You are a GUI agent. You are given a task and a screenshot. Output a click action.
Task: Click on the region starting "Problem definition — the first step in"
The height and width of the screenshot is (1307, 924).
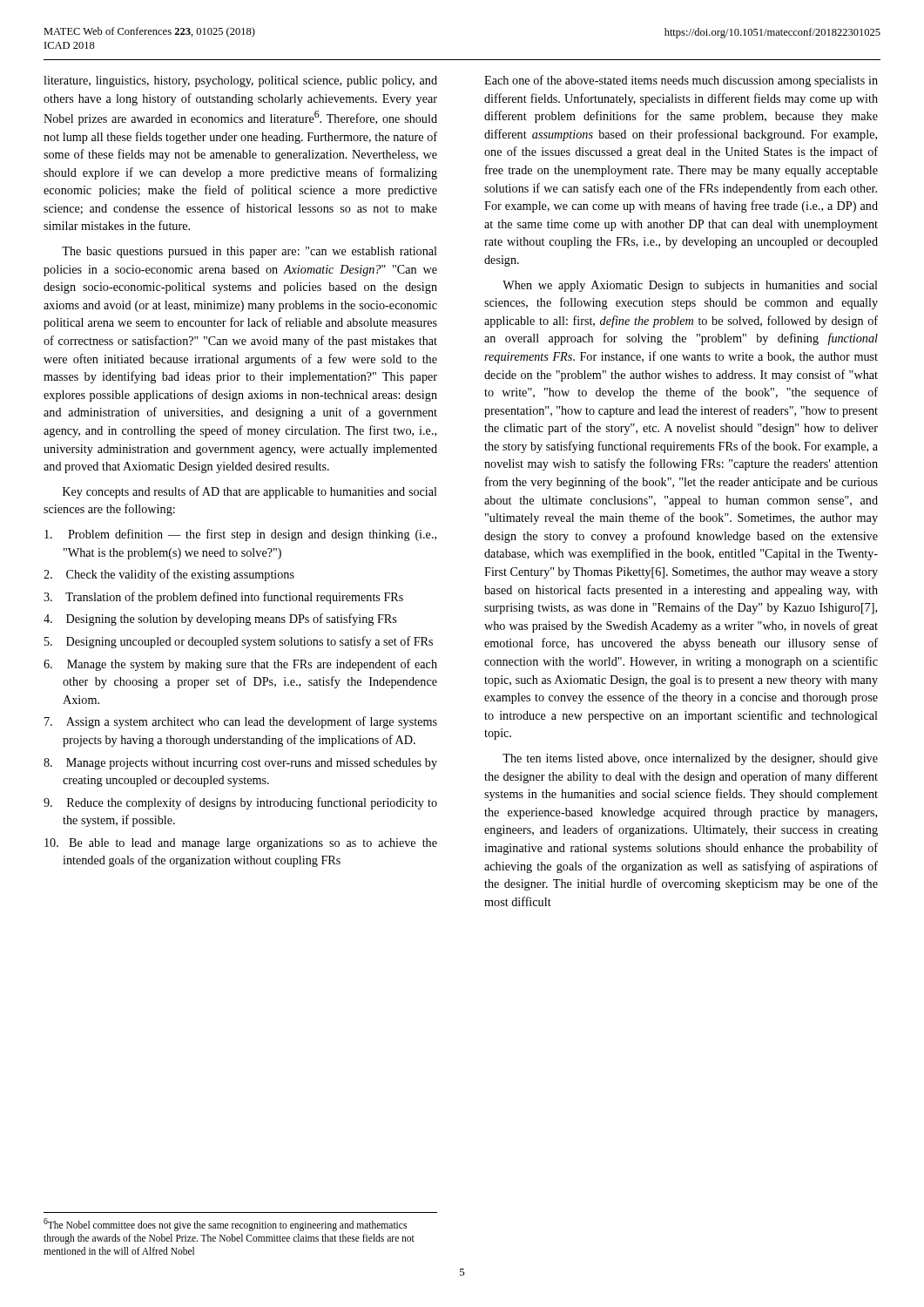pos(240,542)
